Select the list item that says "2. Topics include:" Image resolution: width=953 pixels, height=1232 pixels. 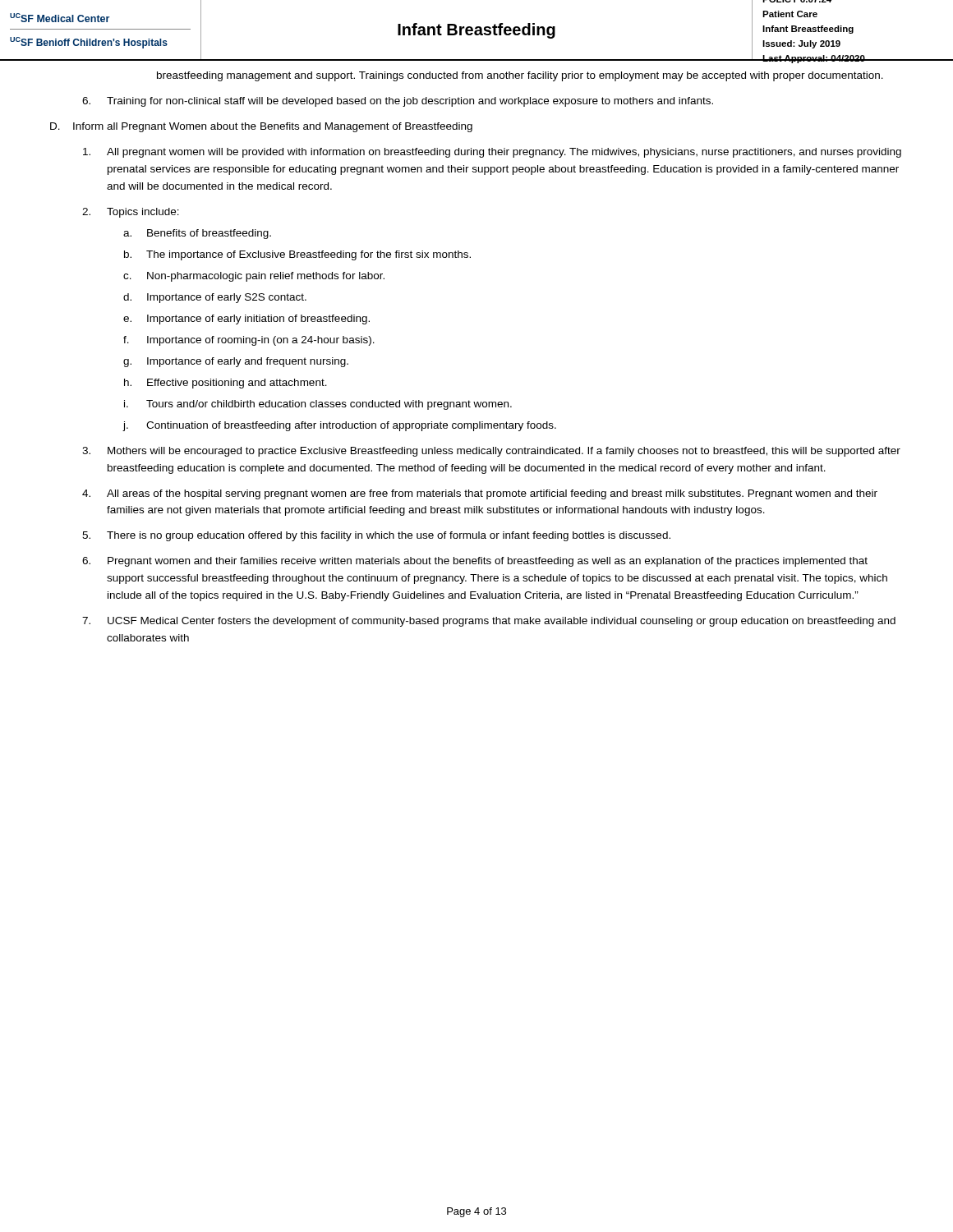click(131, 212)
